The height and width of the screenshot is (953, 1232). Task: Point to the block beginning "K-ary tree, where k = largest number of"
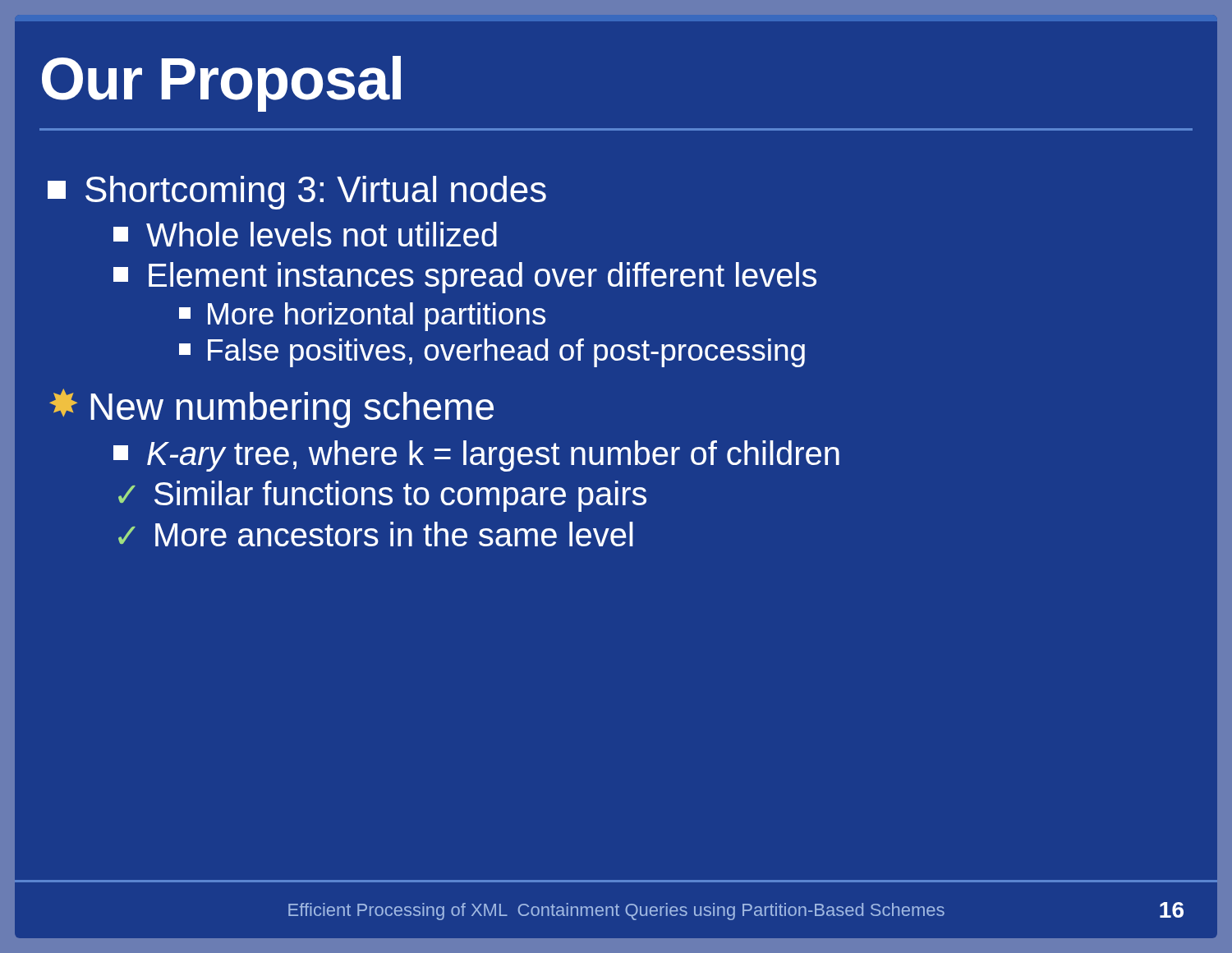pyautogui.click(x=477, y=454)
